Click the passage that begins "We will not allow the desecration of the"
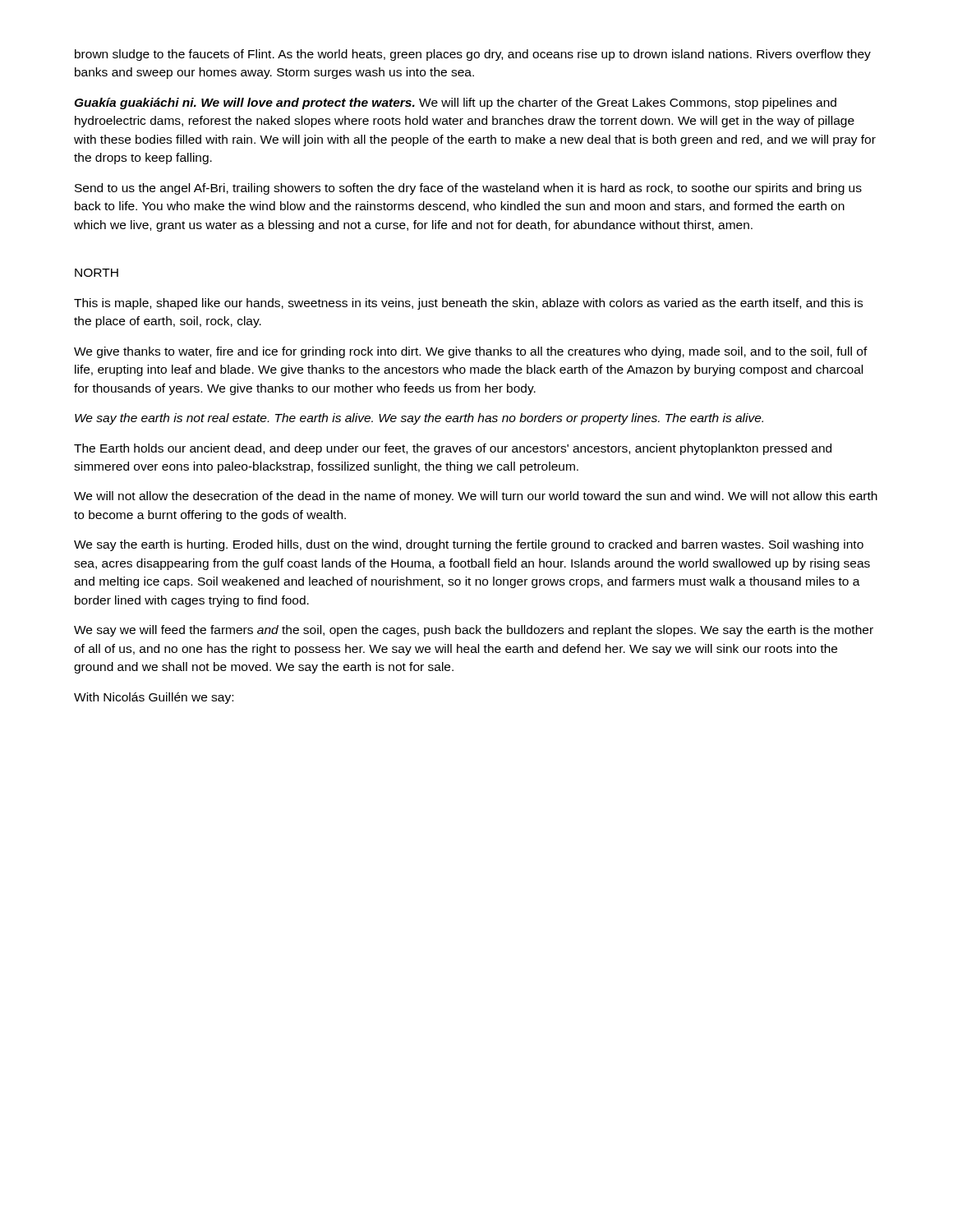The height and width of the screenshot is (1232, 953). pyautogui.click(x=476, y=505)
